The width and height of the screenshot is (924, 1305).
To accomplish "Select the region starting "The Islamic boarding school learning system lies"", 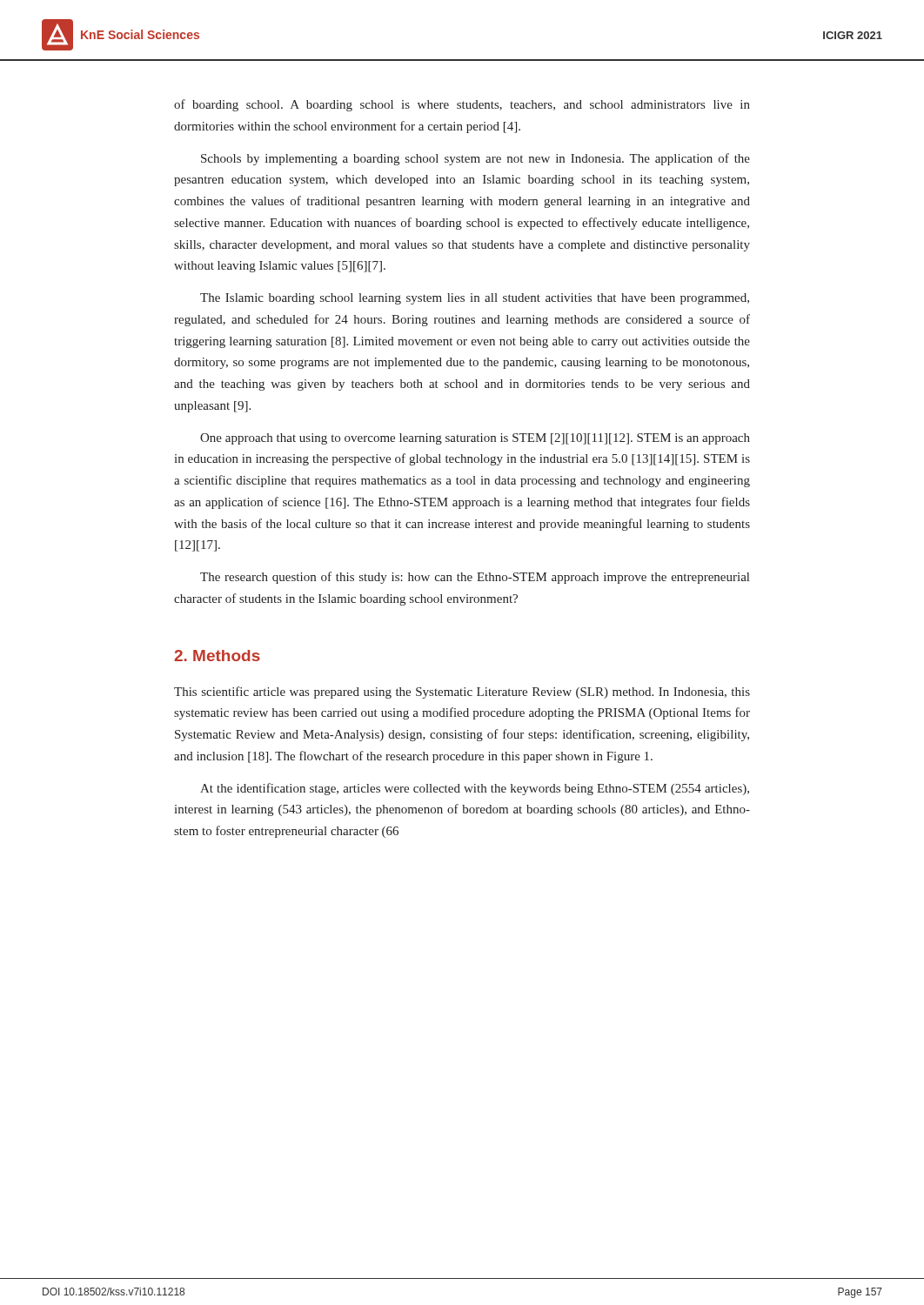I will [462, 351].
